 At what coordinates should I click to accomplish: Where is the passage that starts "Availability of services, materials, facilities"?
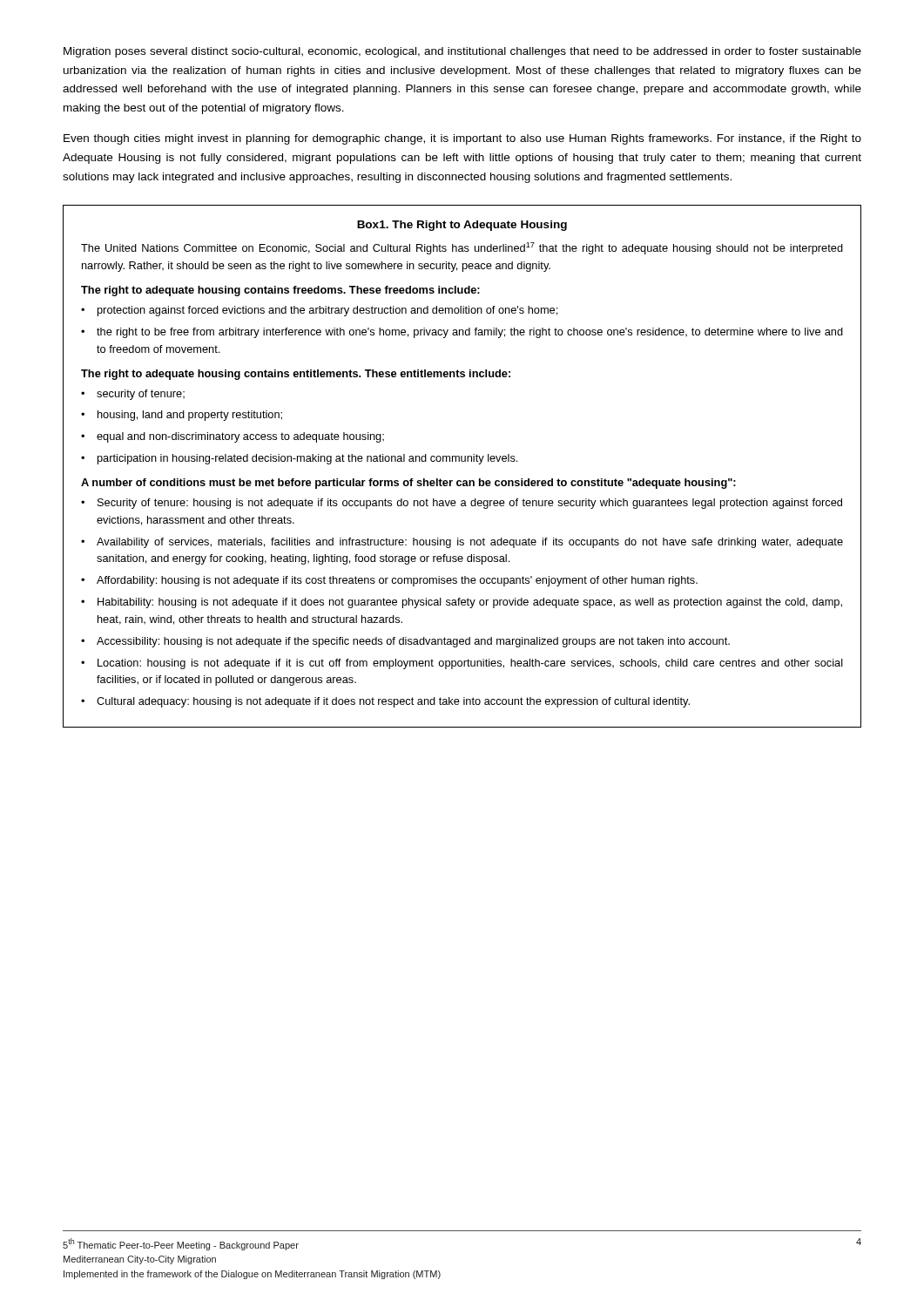pyautogui.click(x=470, y=550)
